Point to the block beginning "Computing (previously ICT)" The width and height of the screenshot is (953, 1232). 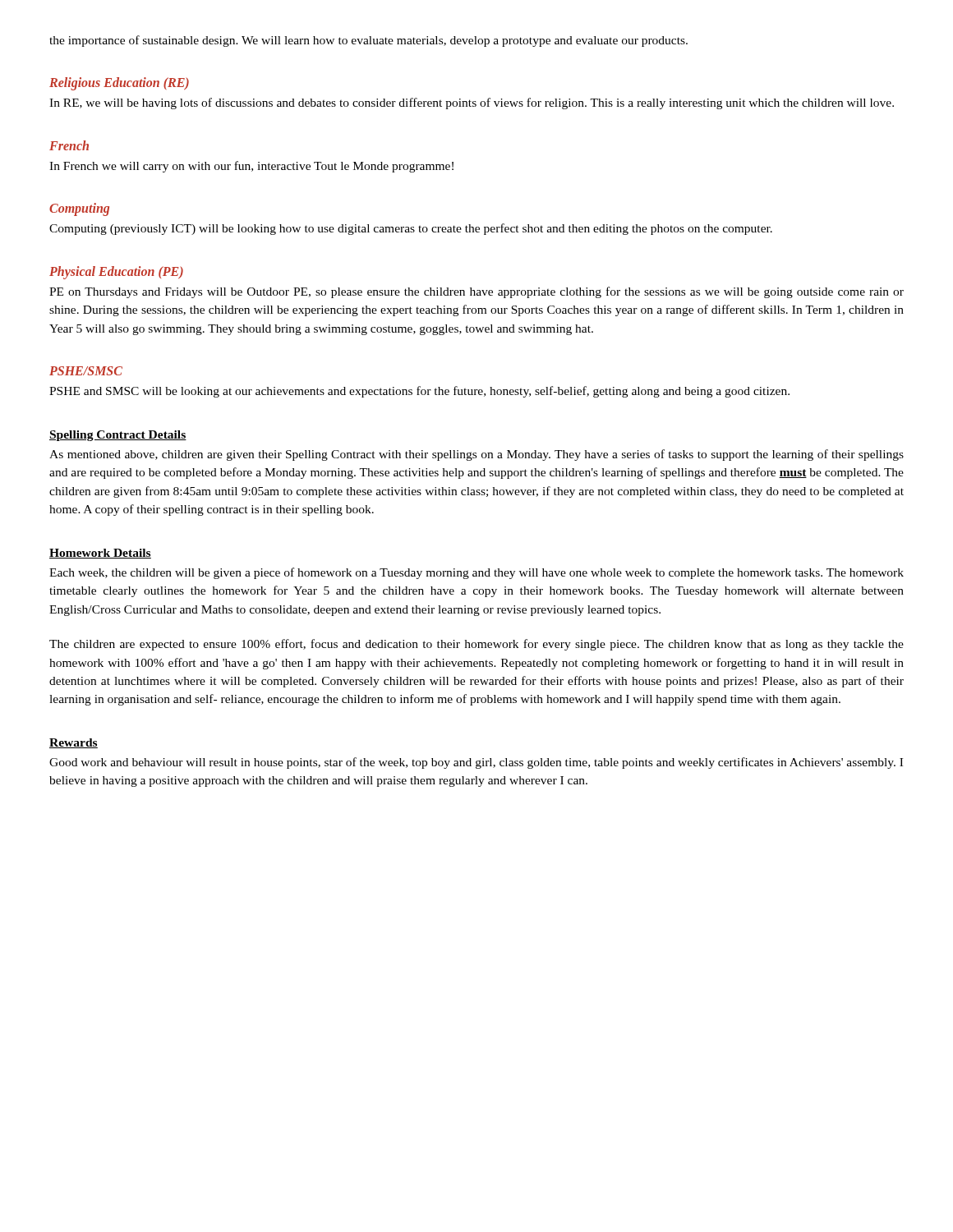tap(411, 228)
